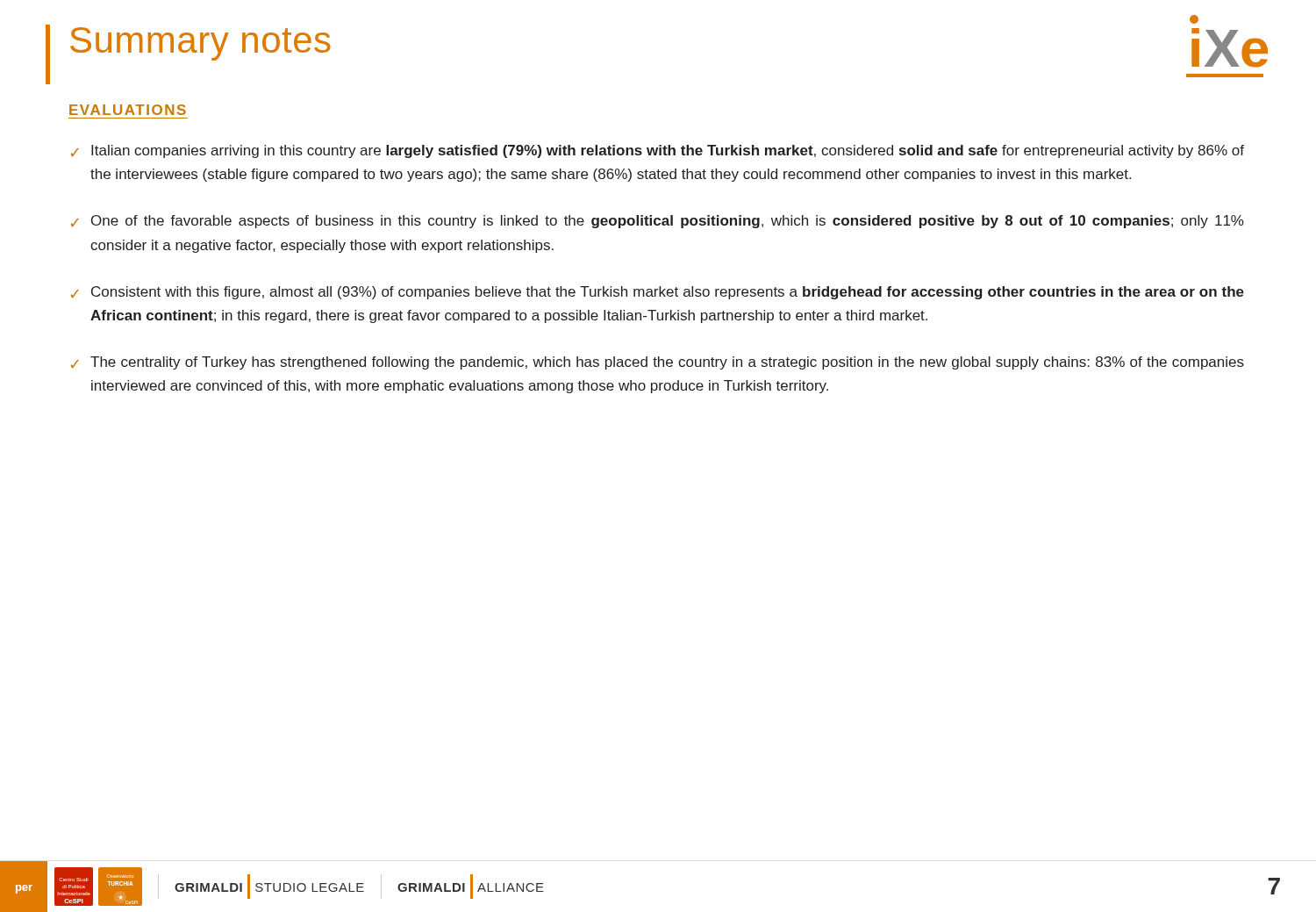Locate the text block starting "✓ One of the favorable"

tap(656, 233)
